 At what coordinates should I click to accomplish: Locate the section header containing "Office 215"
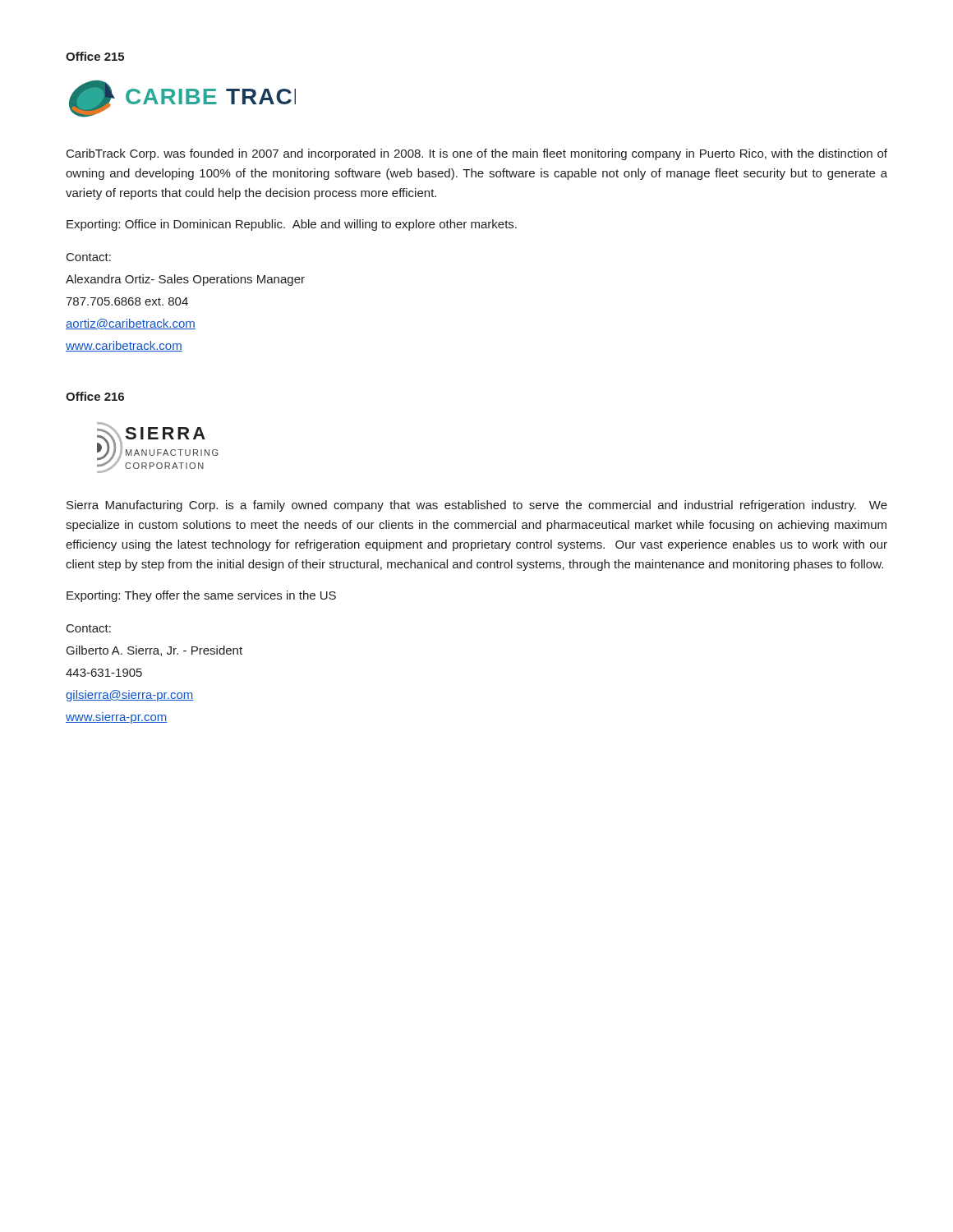point(95,56)
